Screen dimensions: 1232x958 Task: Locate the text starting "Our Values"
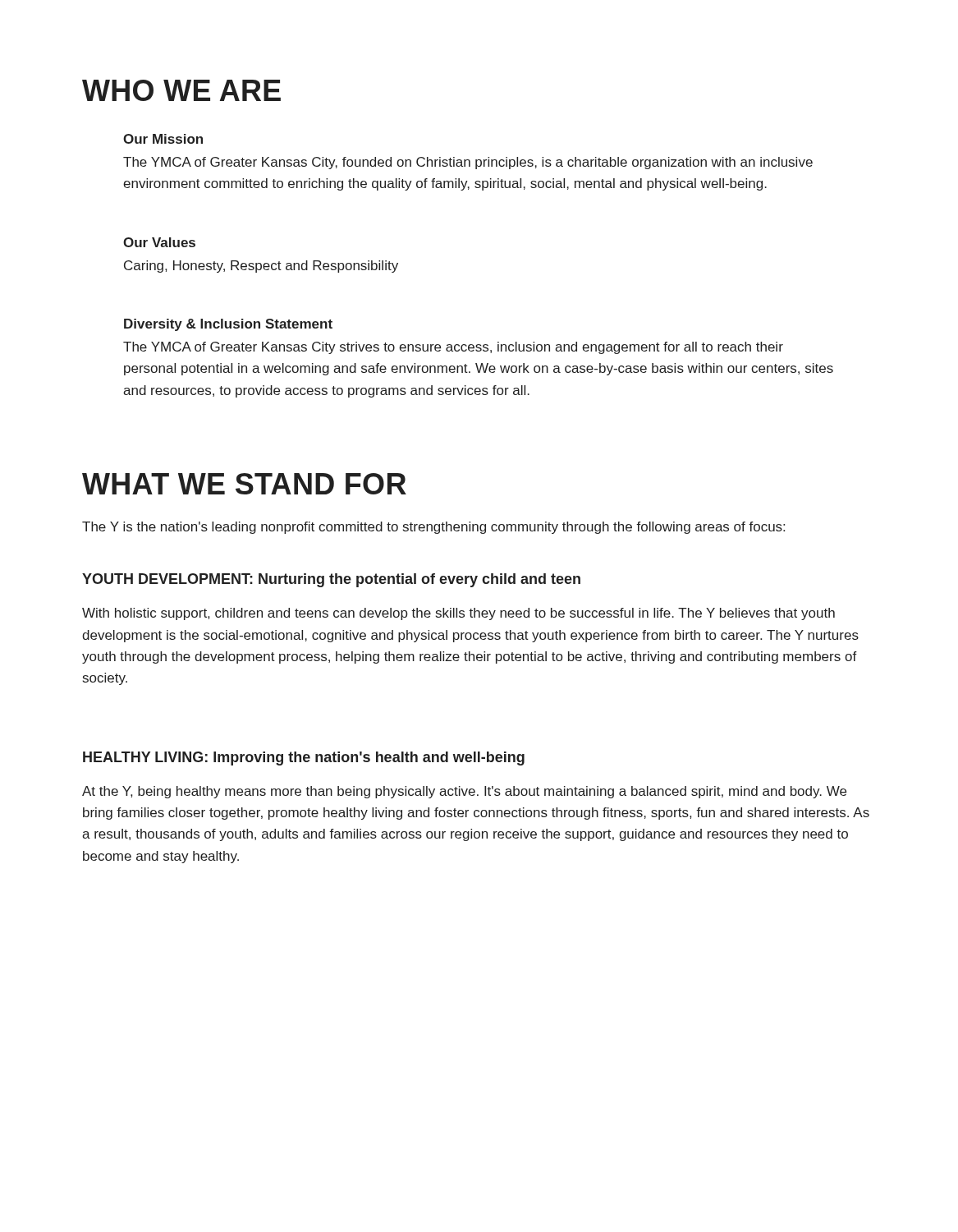pos(160,242)
